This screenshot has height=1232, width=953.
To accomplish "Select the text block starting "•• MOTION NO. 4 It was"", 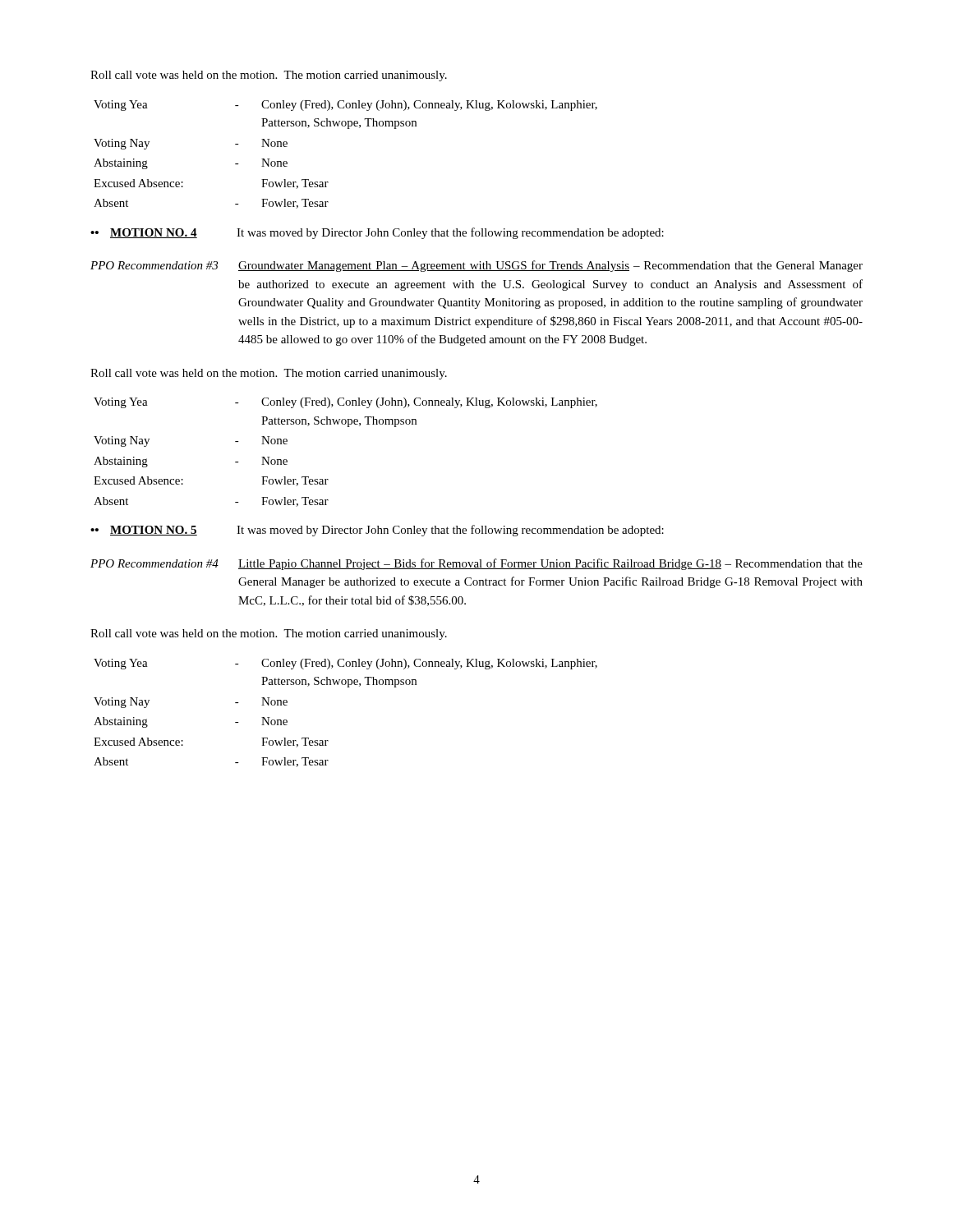I will coord(476,232).
